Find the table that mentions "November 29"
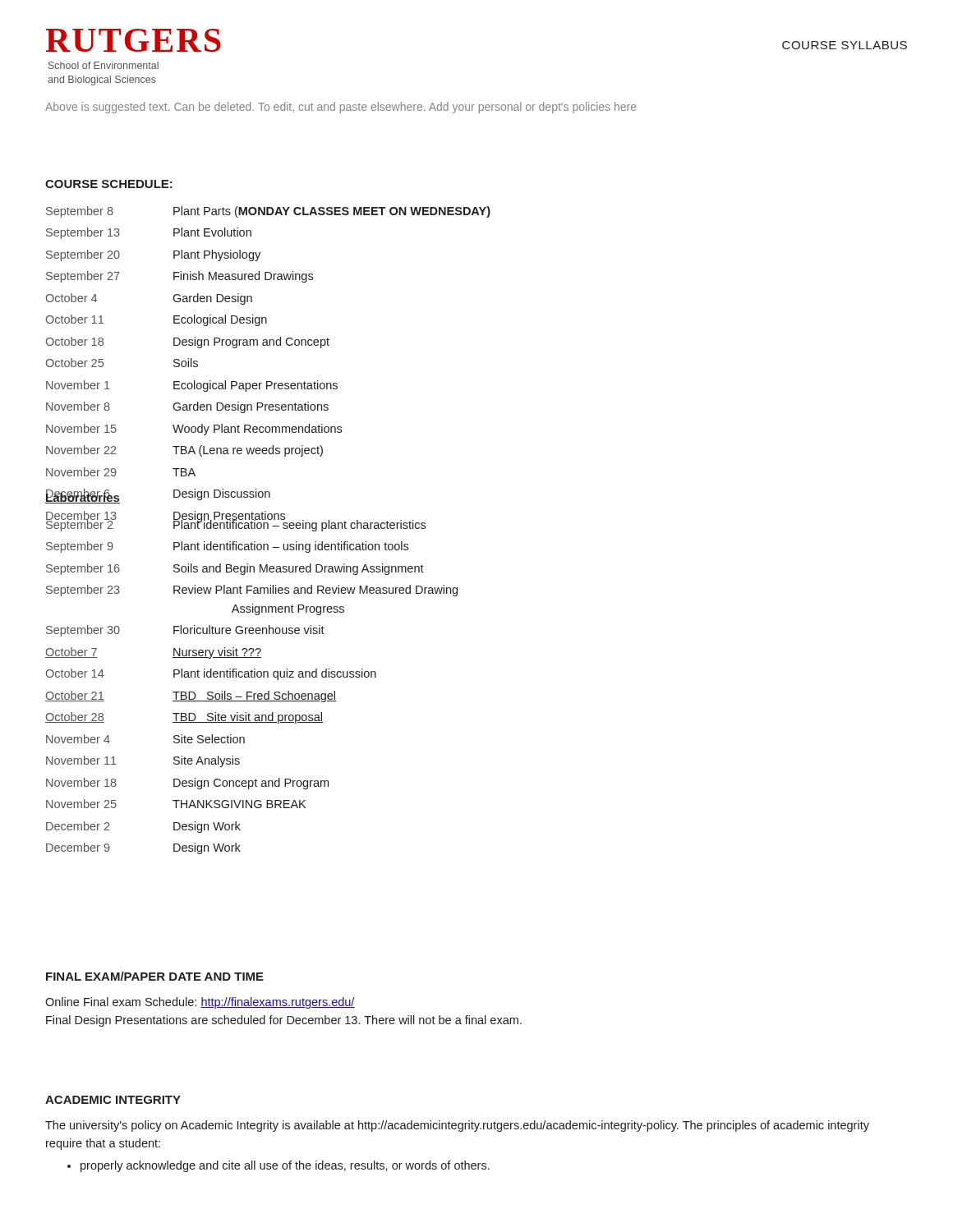The height and width of the screenshot is (1232, 953). click(x=476, y=364)
